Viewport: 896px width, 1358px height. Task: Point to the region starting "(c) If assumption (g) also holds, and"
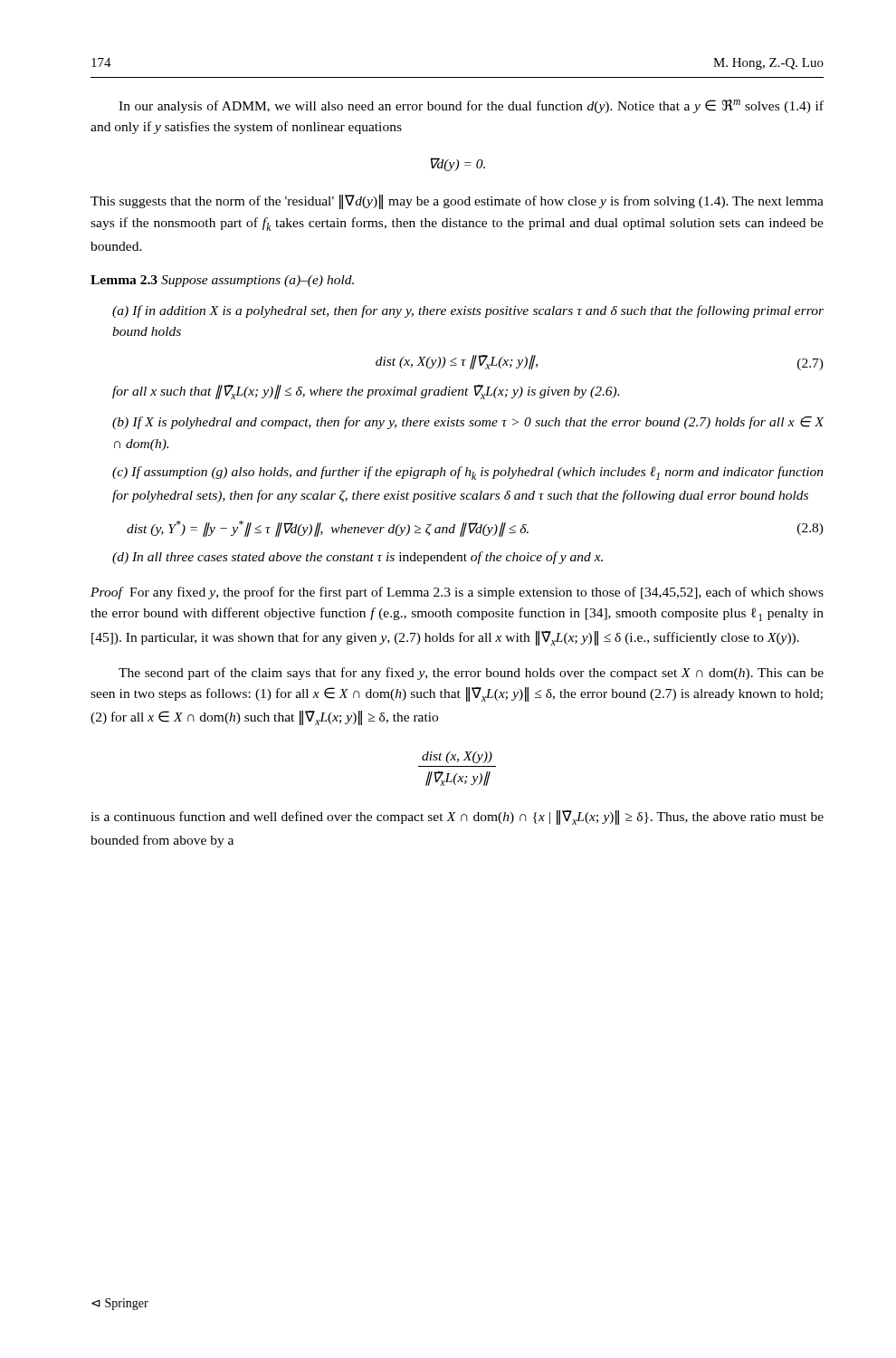pyautogui.click(x=468, y=483)
